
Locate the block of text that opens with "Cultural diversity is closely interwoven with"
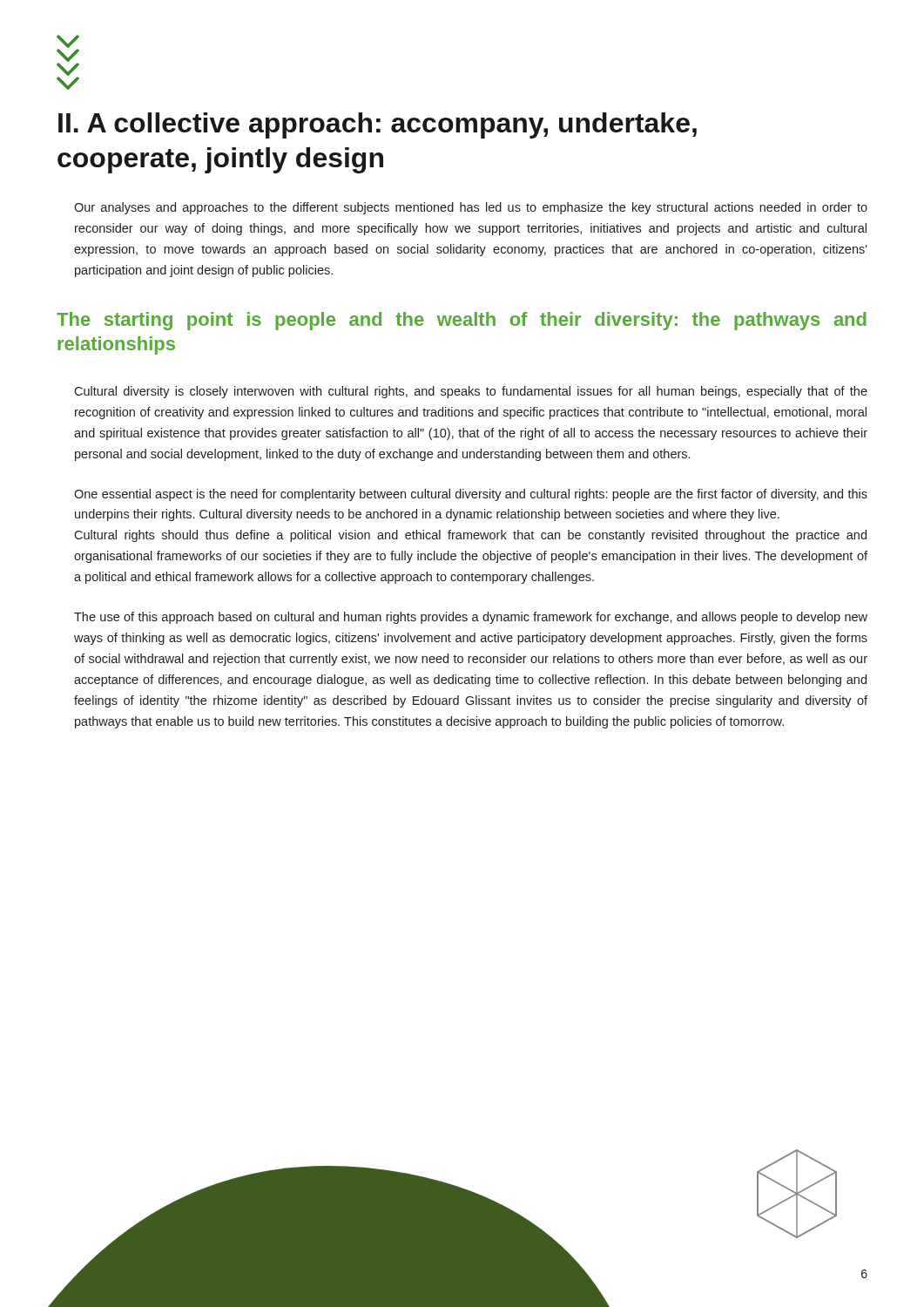point(471,422)
